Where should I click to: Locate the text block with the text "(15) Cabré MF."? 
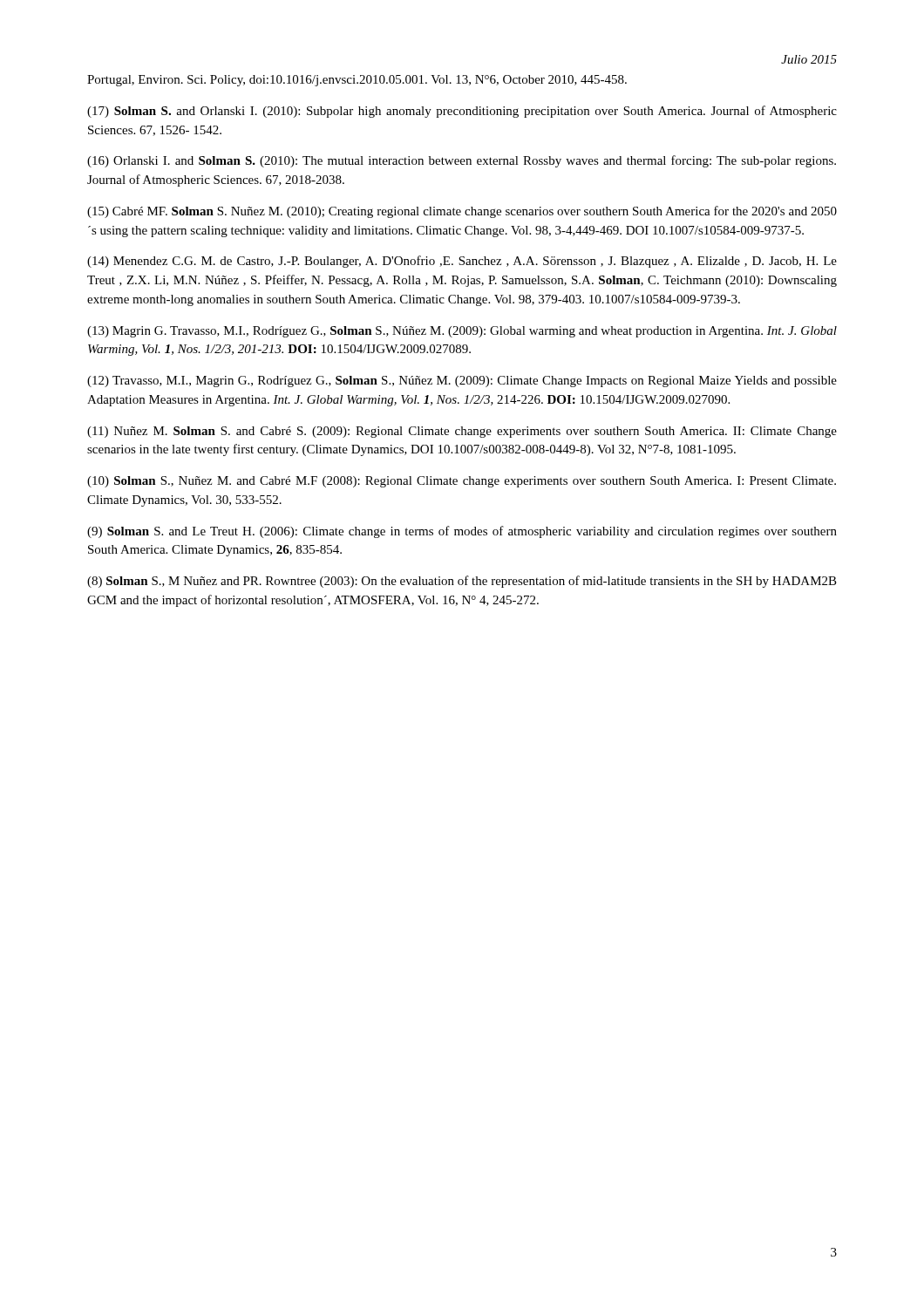tap(462, 220)
